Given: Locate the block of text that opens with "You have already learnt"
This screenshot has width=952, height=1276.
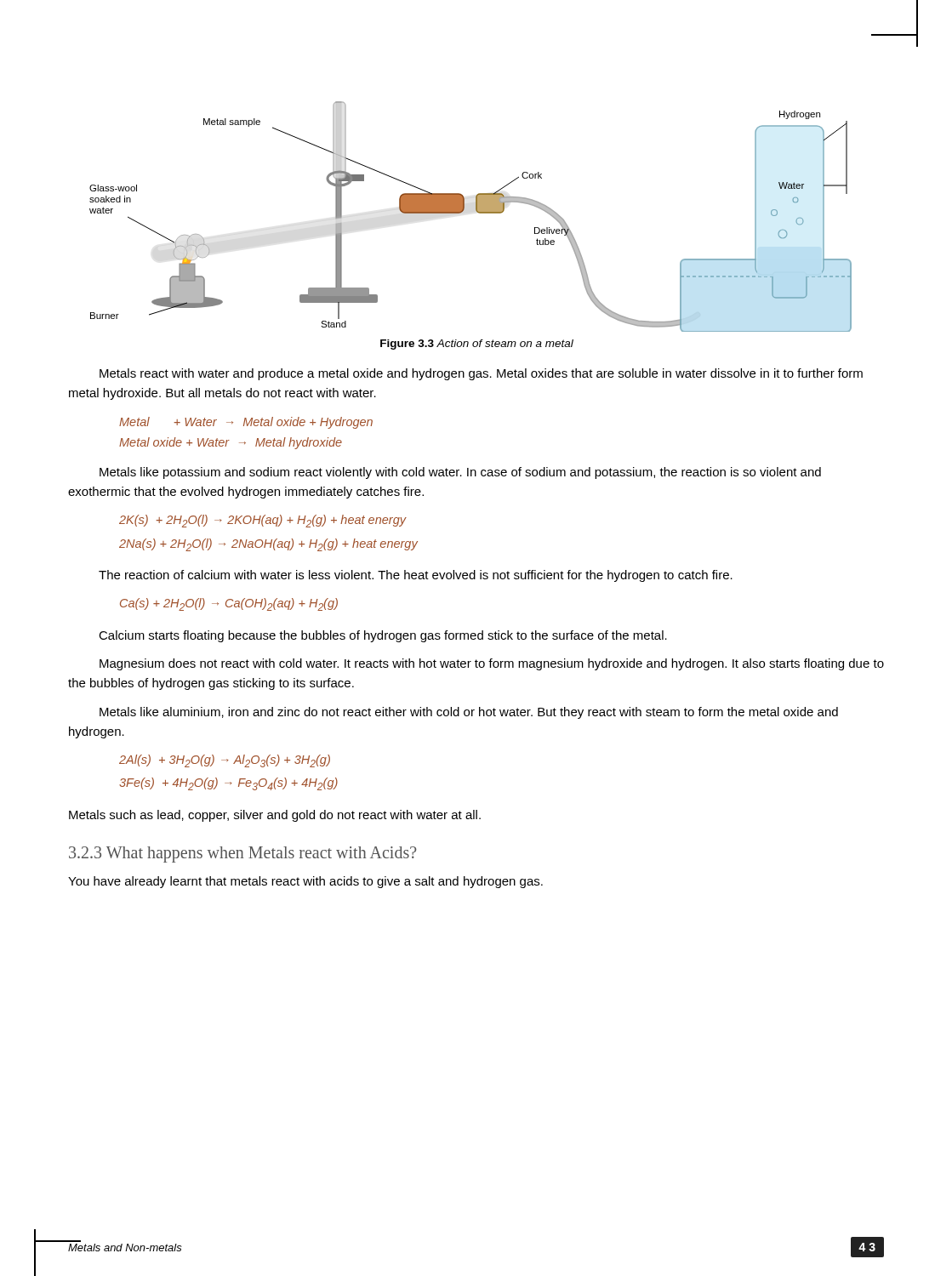Looking at the screenshot, I should click(306, 881).
